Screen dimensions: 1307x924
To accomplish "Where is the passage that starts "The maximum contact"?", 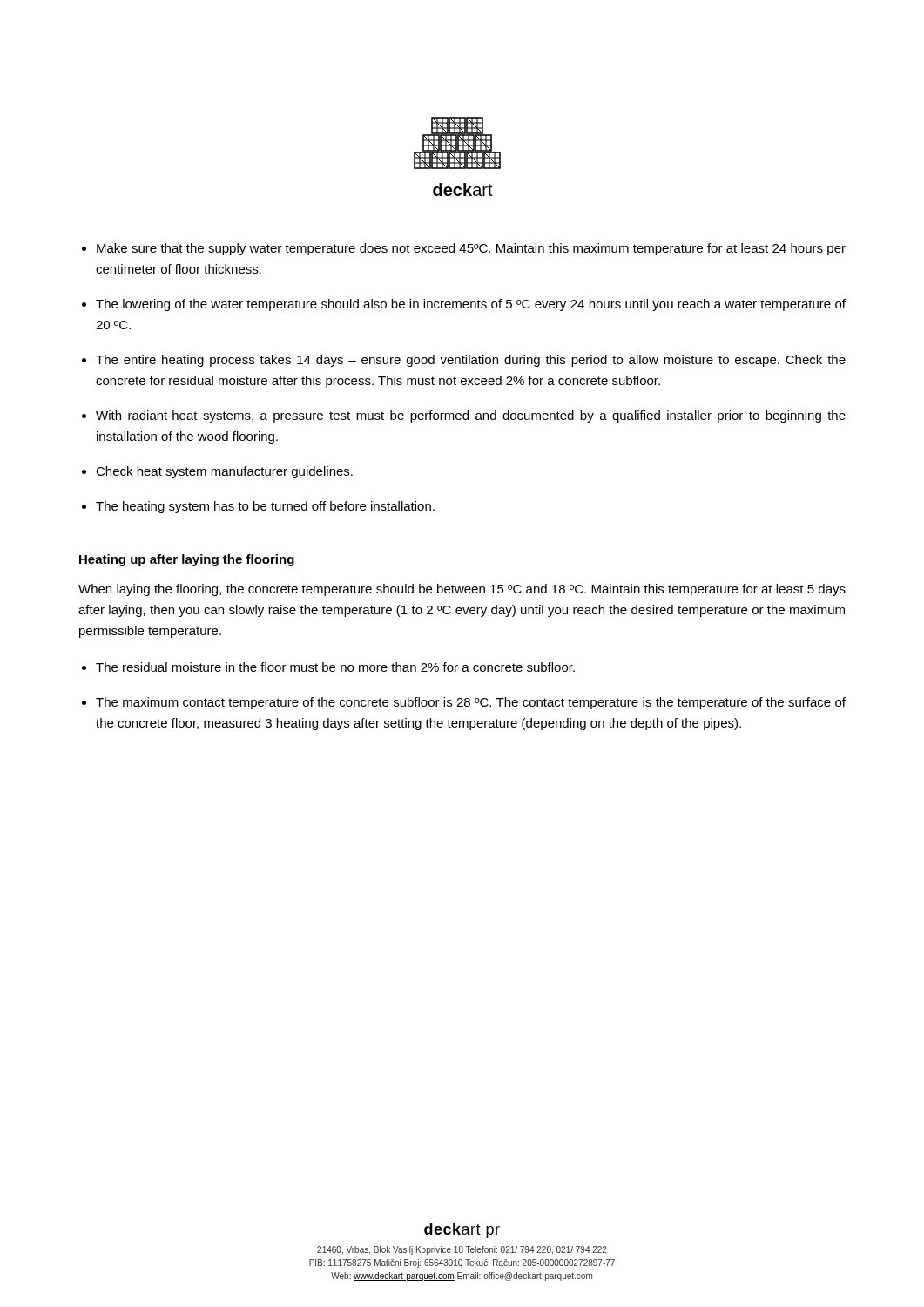I will [471, 712].
